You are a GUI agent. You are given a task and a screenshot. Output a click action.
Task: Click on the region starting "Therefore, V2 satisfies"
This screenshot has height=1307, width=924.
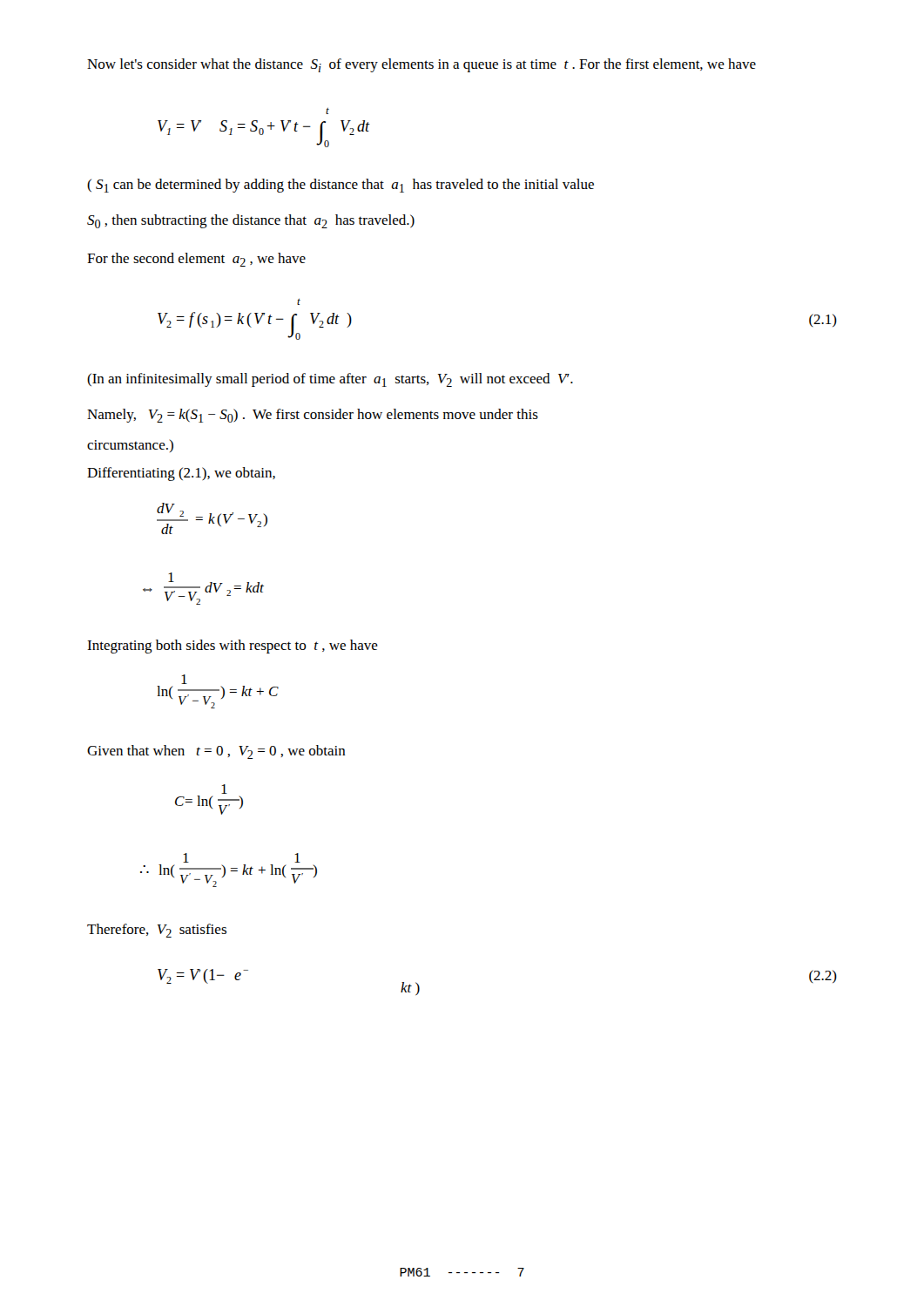pos(157,930)
